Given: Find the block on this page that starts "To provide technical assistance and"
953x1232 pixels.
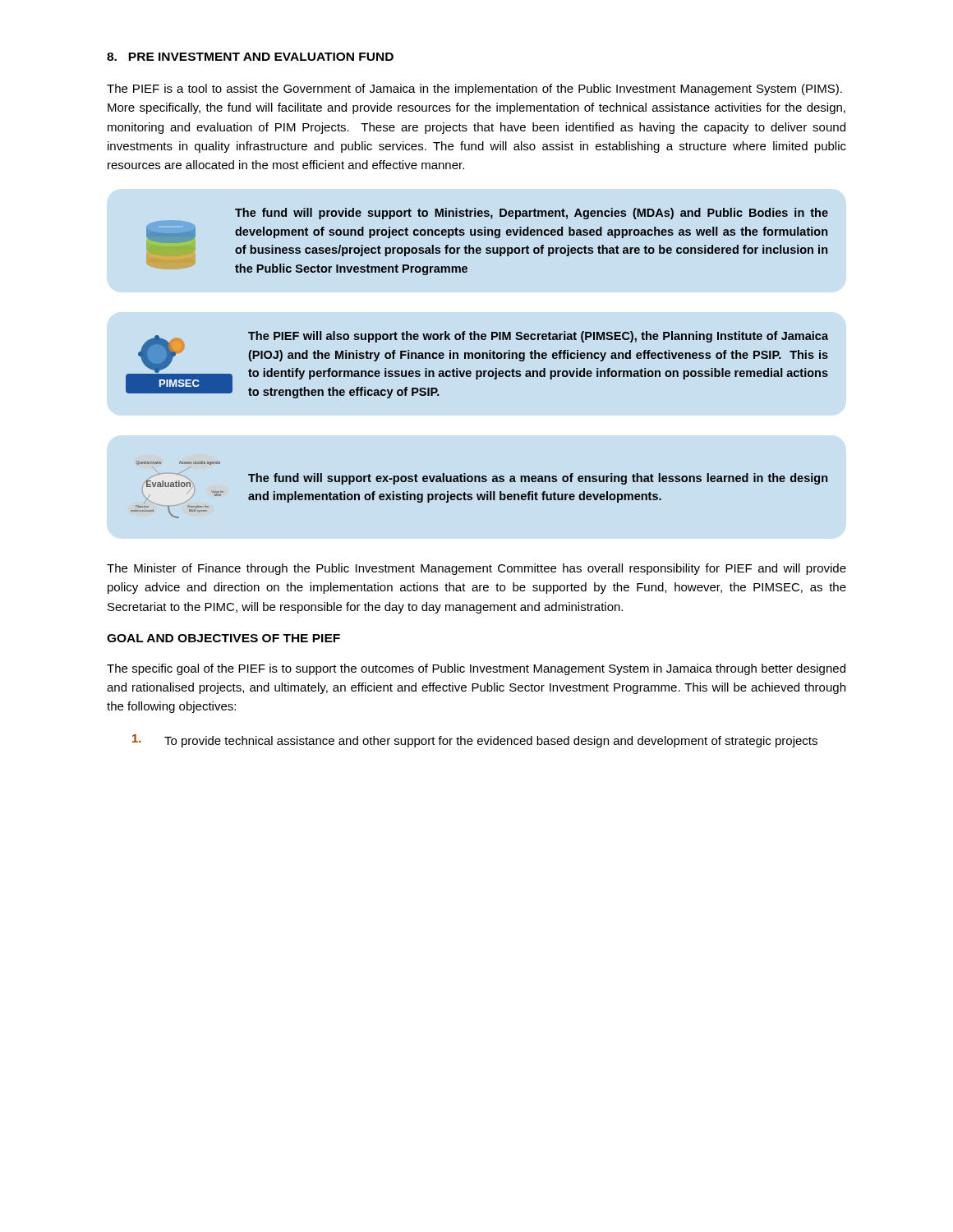Looking at the screenshot, I should pos(475,740).
